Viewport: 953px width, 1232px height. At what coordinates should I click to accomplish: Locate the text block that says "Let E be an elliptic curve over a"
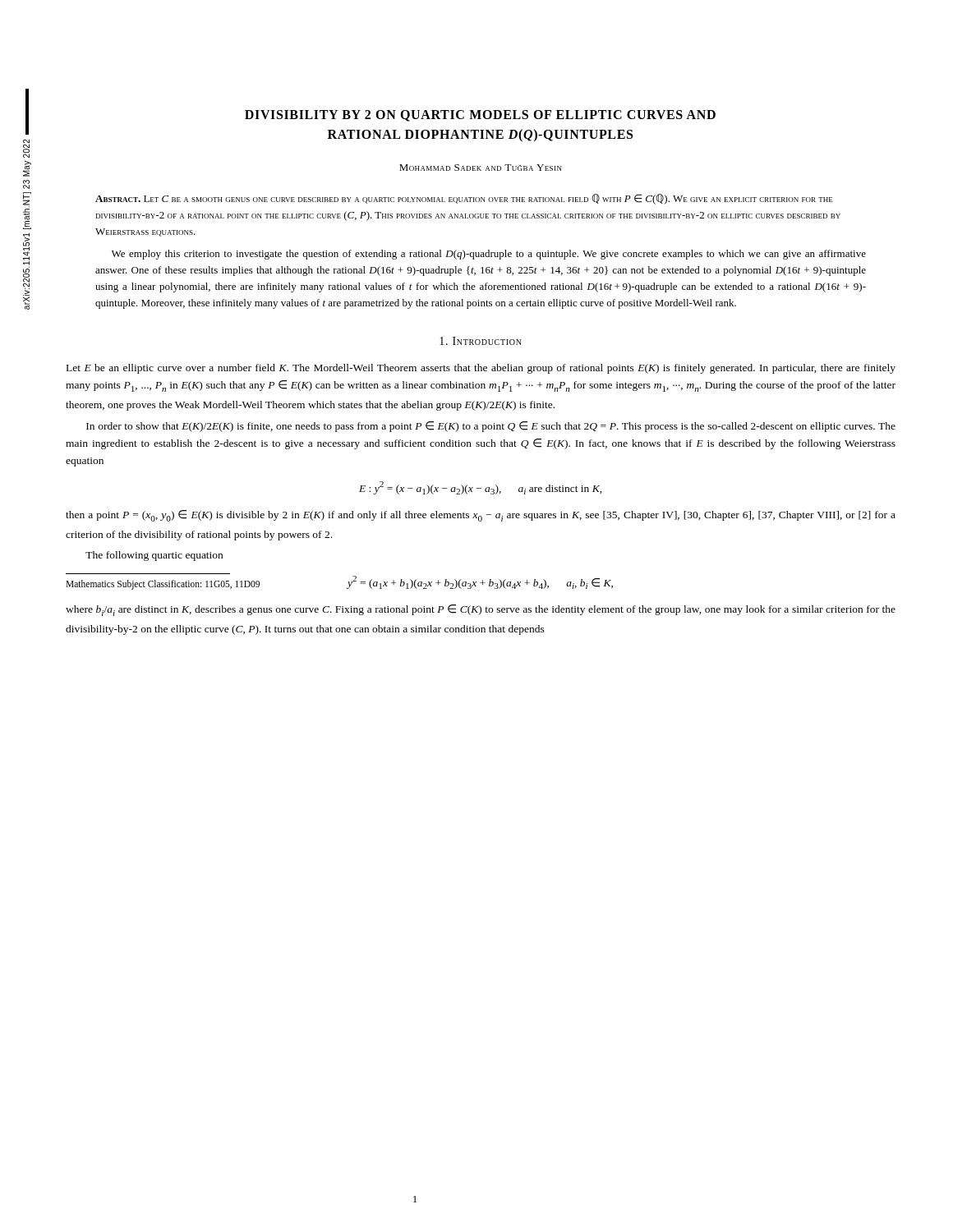pyautogui.click(x=481, y=414)
